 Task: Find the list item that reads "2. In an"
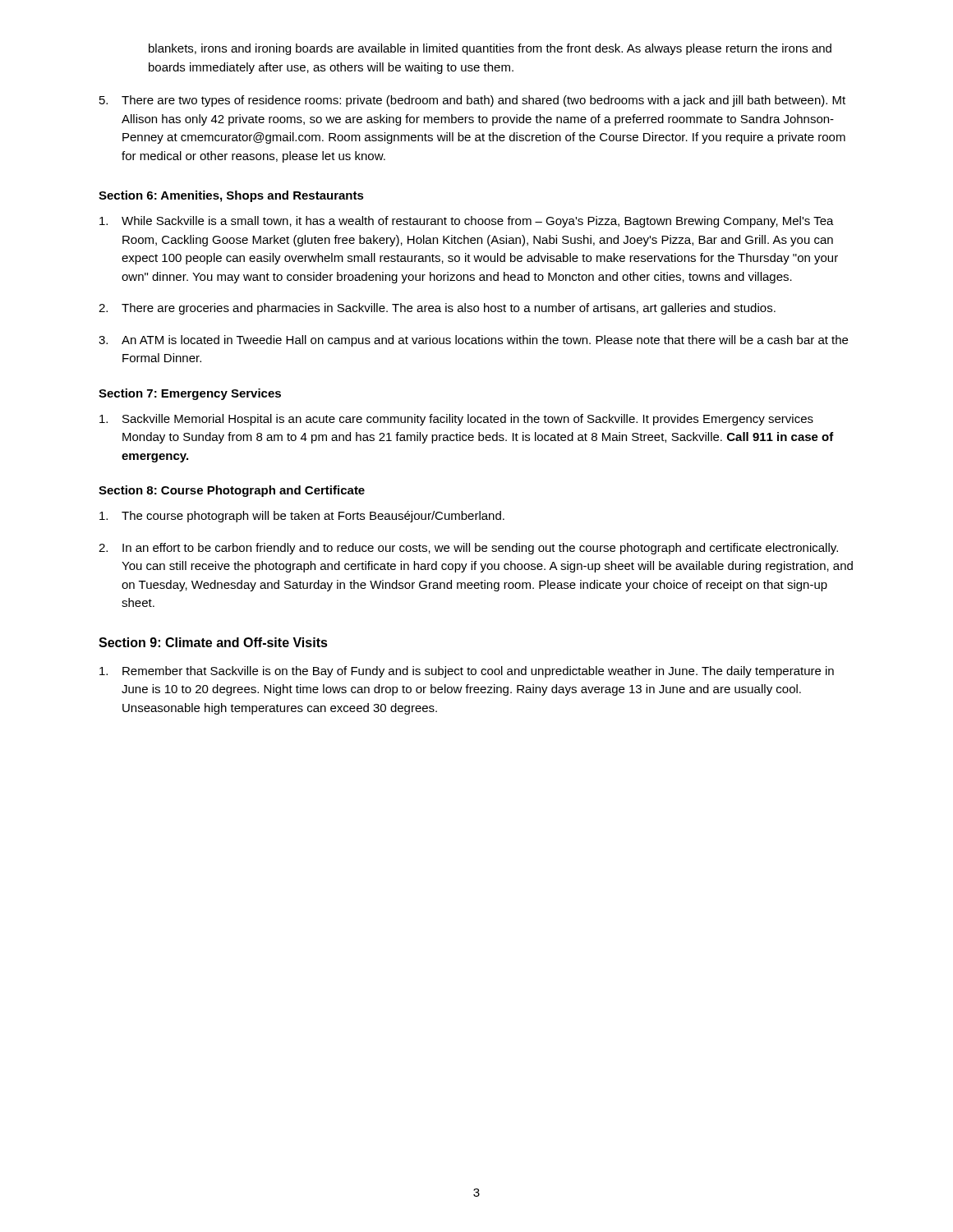(476, 575)
